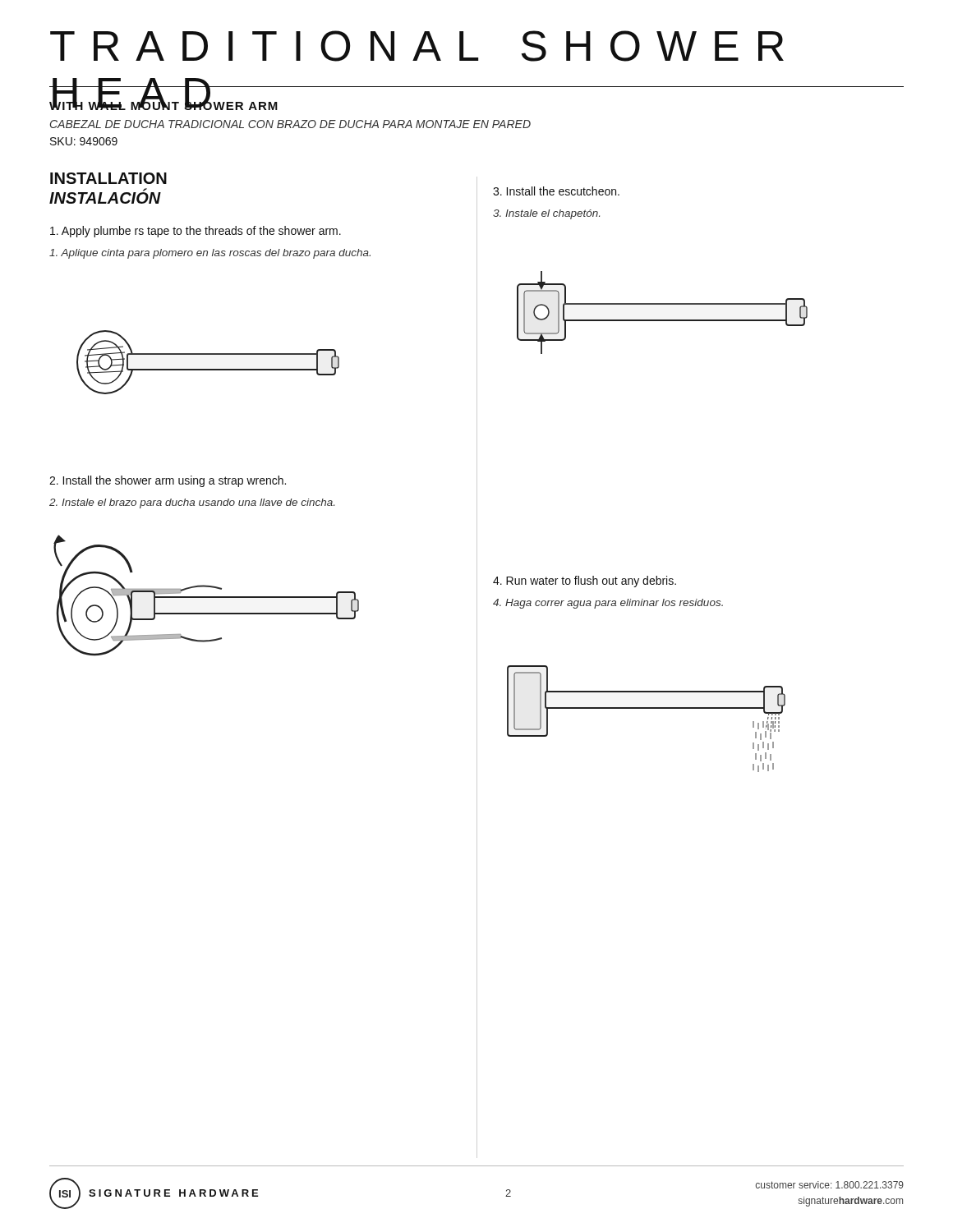The image size is (953, 1232).
Task: Locate the title containing "TRADITIONAL SHOWER HEAD"
Action: pyautogui.click(x=425, y=70)
